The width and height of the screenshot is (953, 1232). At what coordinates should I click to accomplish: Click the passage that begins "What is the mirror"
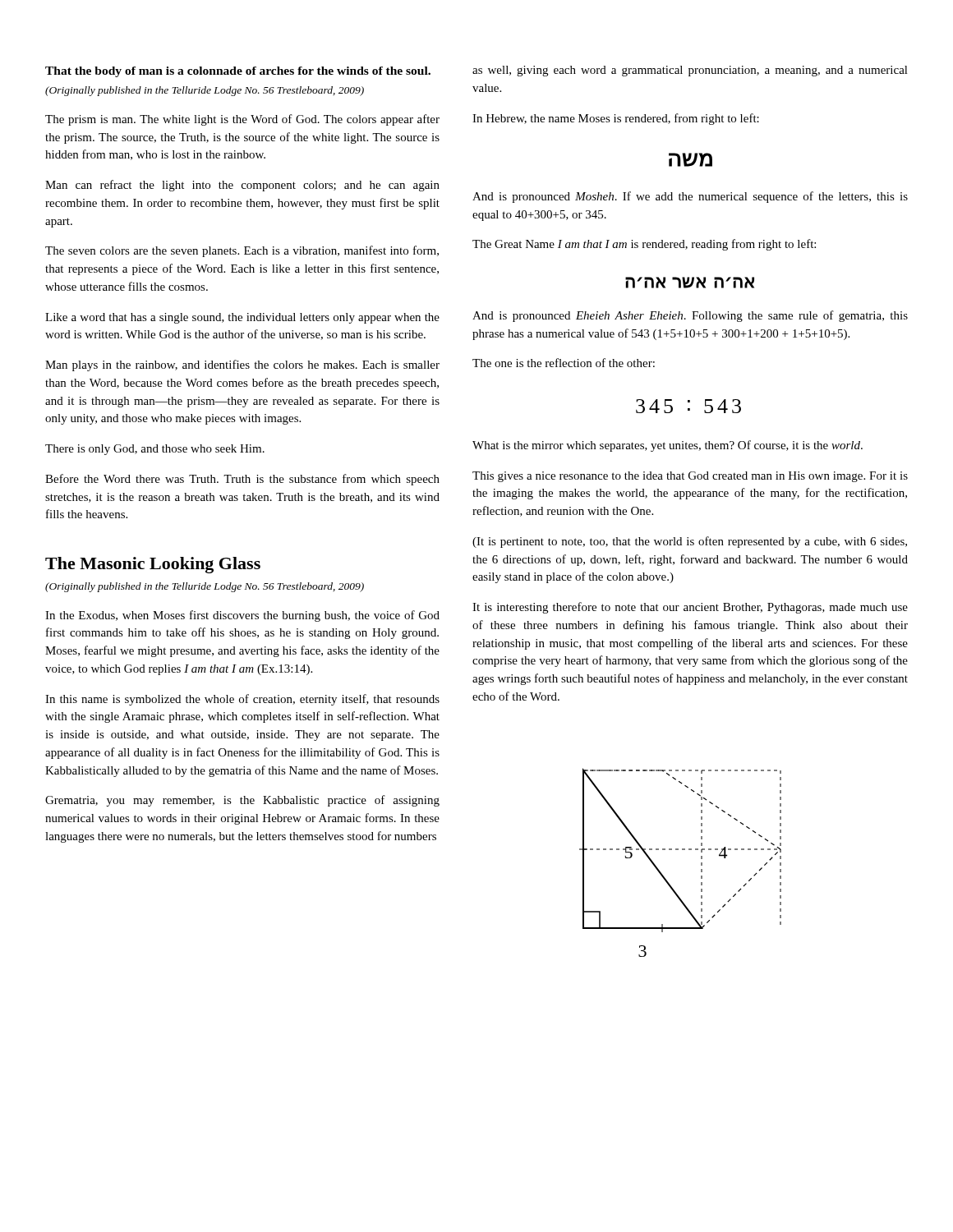690,571
